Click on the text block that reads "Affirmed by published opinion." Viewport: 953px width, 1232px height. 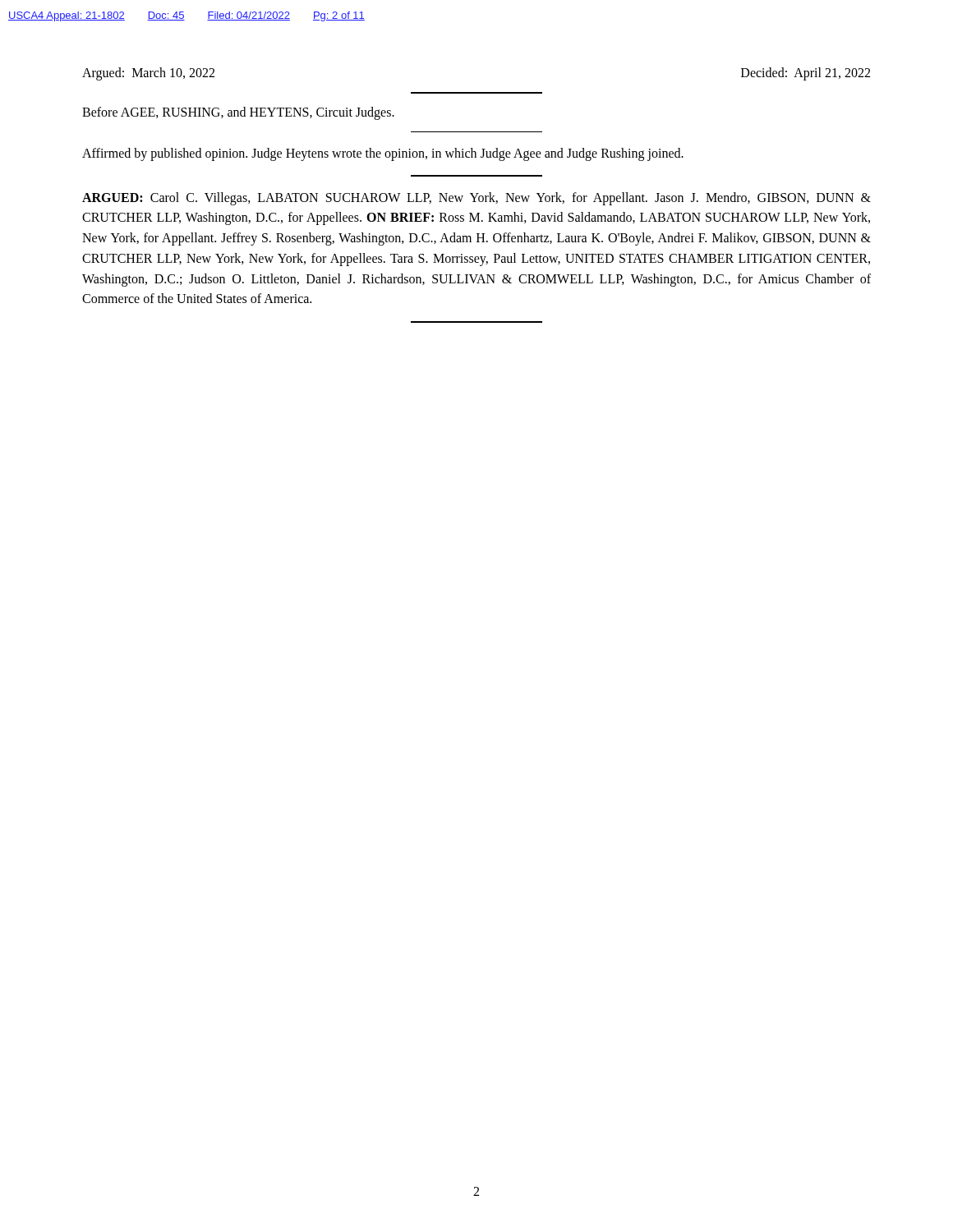(383, 153)
